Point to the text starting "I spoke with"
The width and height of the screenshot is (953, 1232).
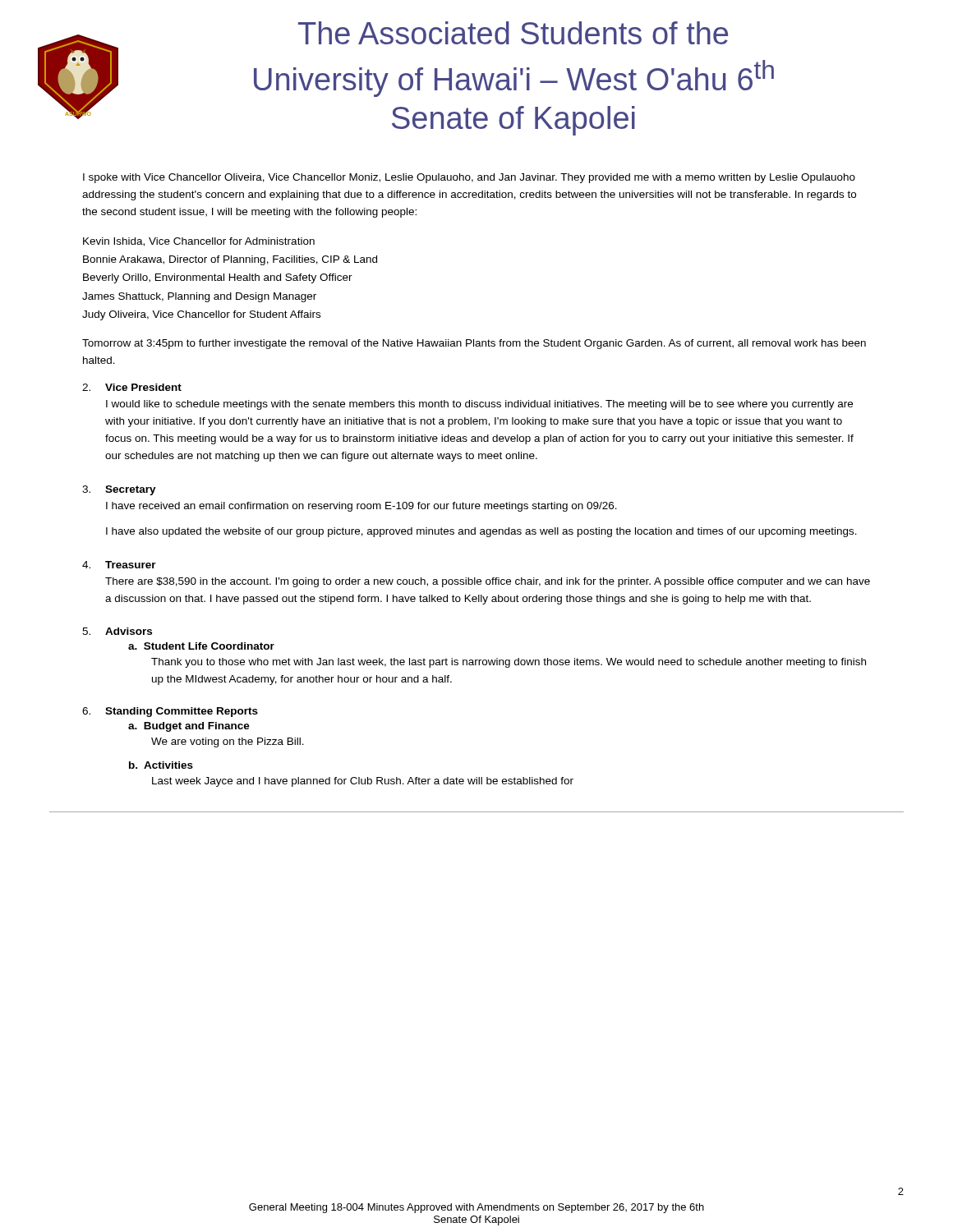(469, 194)
